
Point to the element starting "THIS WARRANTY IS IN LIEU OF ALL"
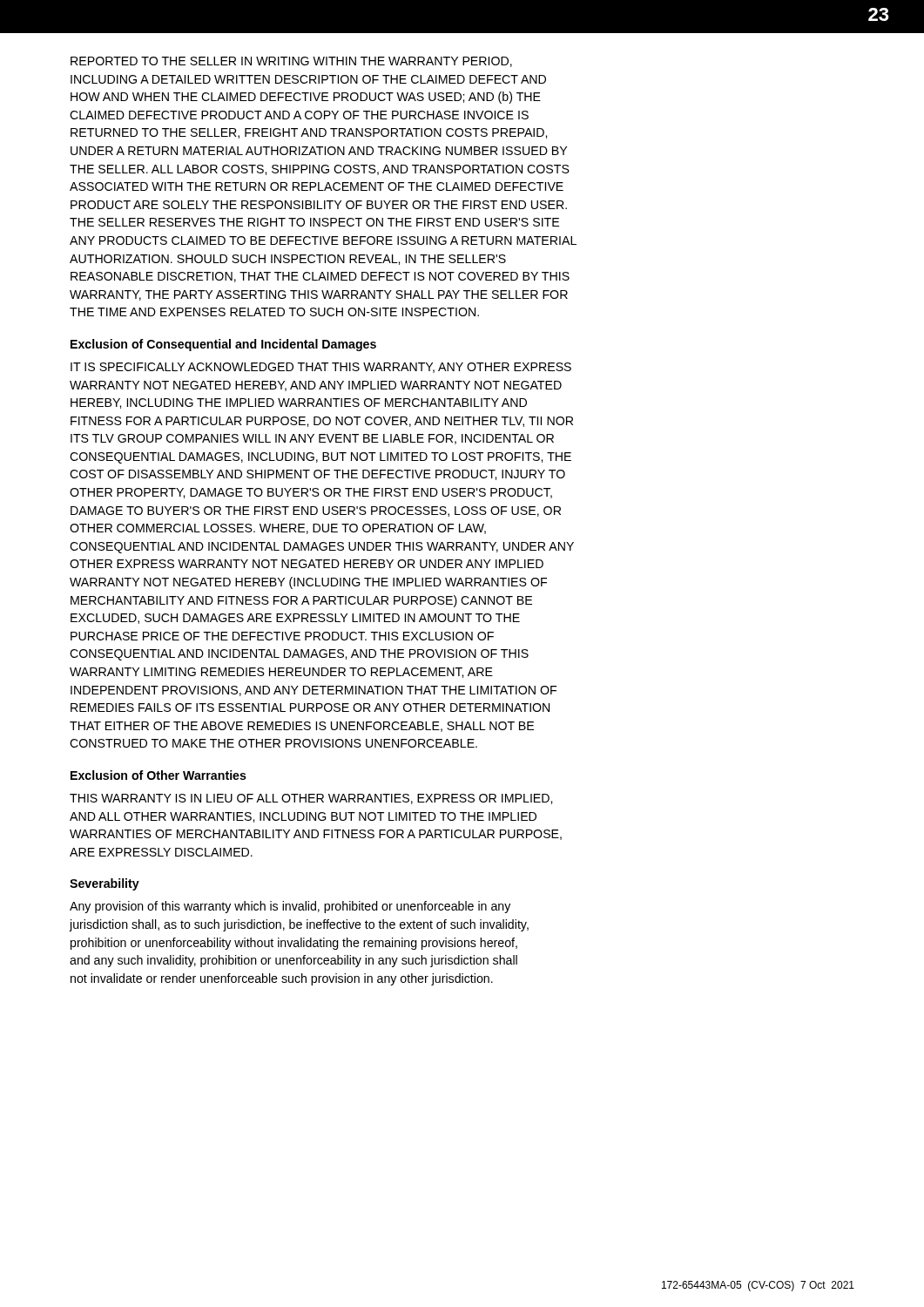(316, 825)
